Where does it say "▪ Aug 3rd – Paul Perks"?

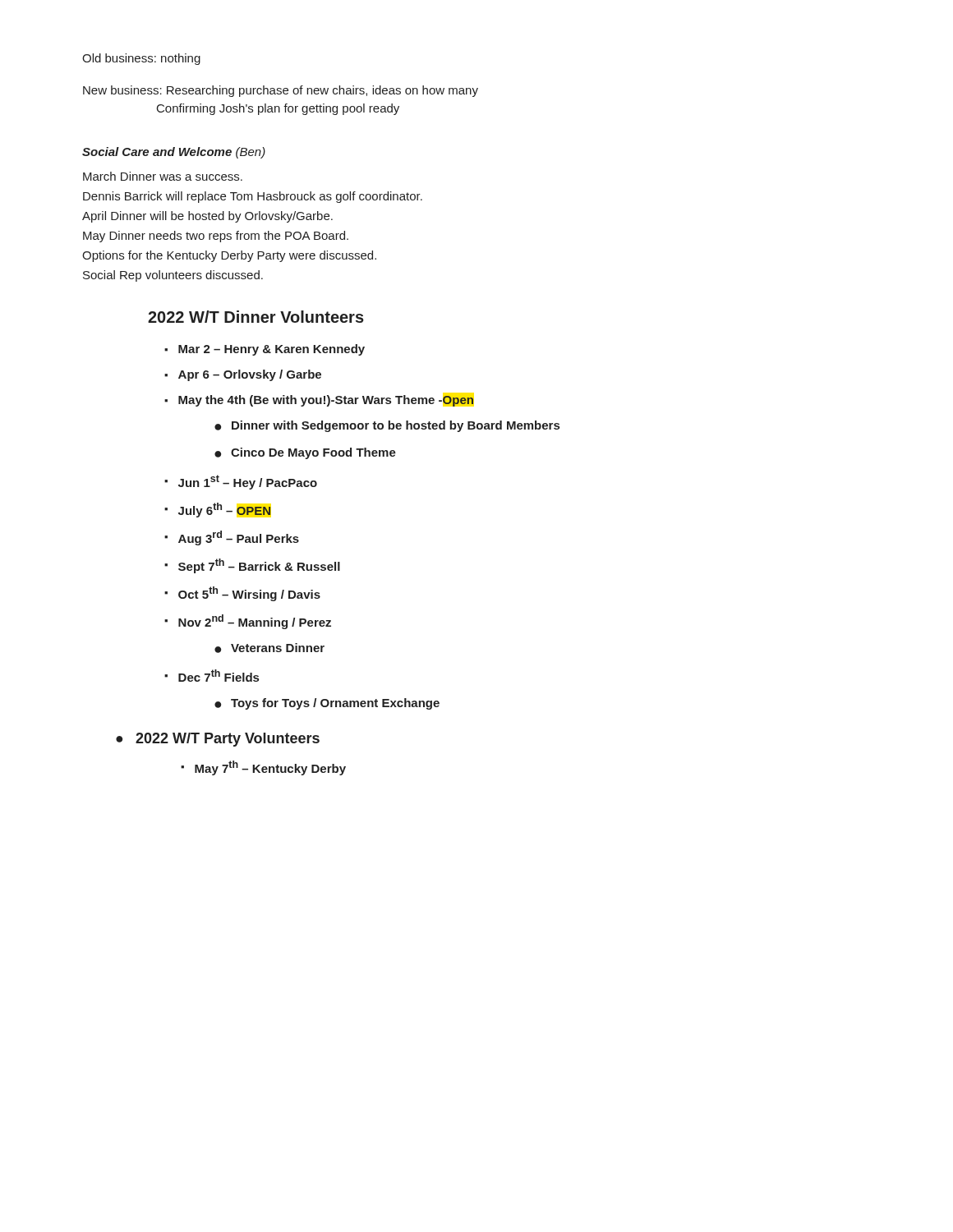click(232, 537)
